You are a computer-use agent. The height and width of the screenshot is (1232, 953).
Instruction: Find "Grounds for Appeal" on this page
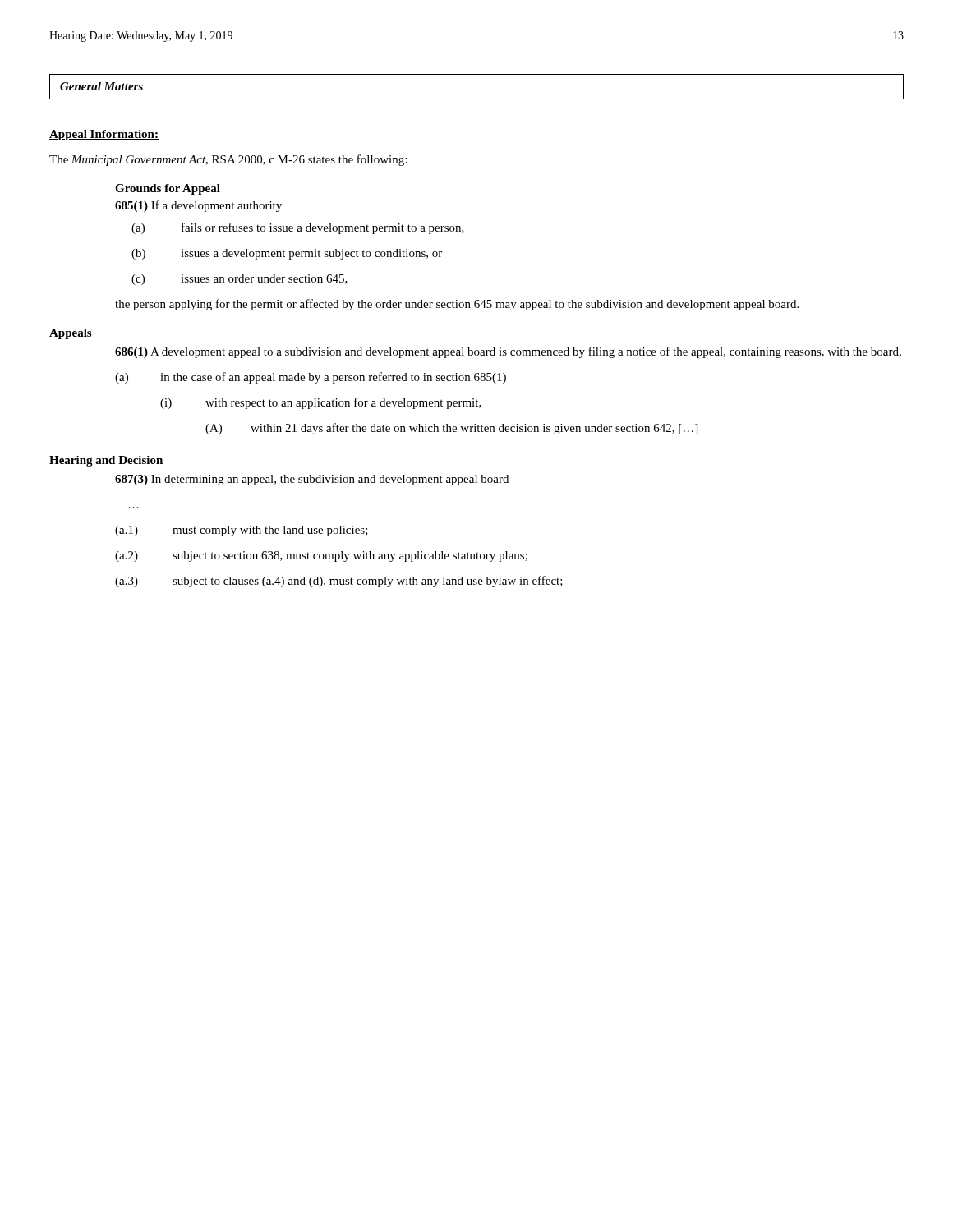[168, 188]
